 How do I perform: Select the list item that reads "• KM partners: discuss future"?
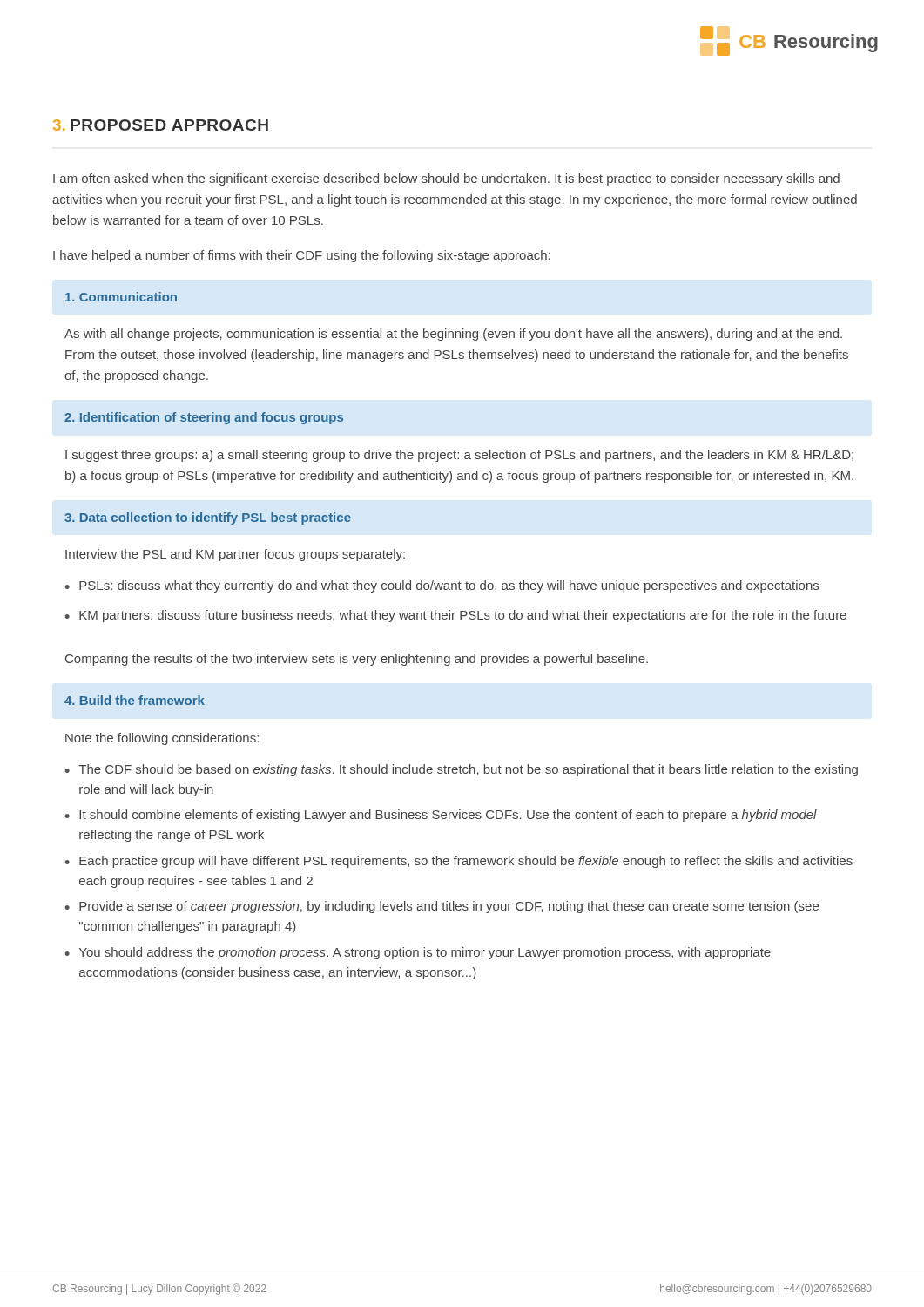[456, 617]
